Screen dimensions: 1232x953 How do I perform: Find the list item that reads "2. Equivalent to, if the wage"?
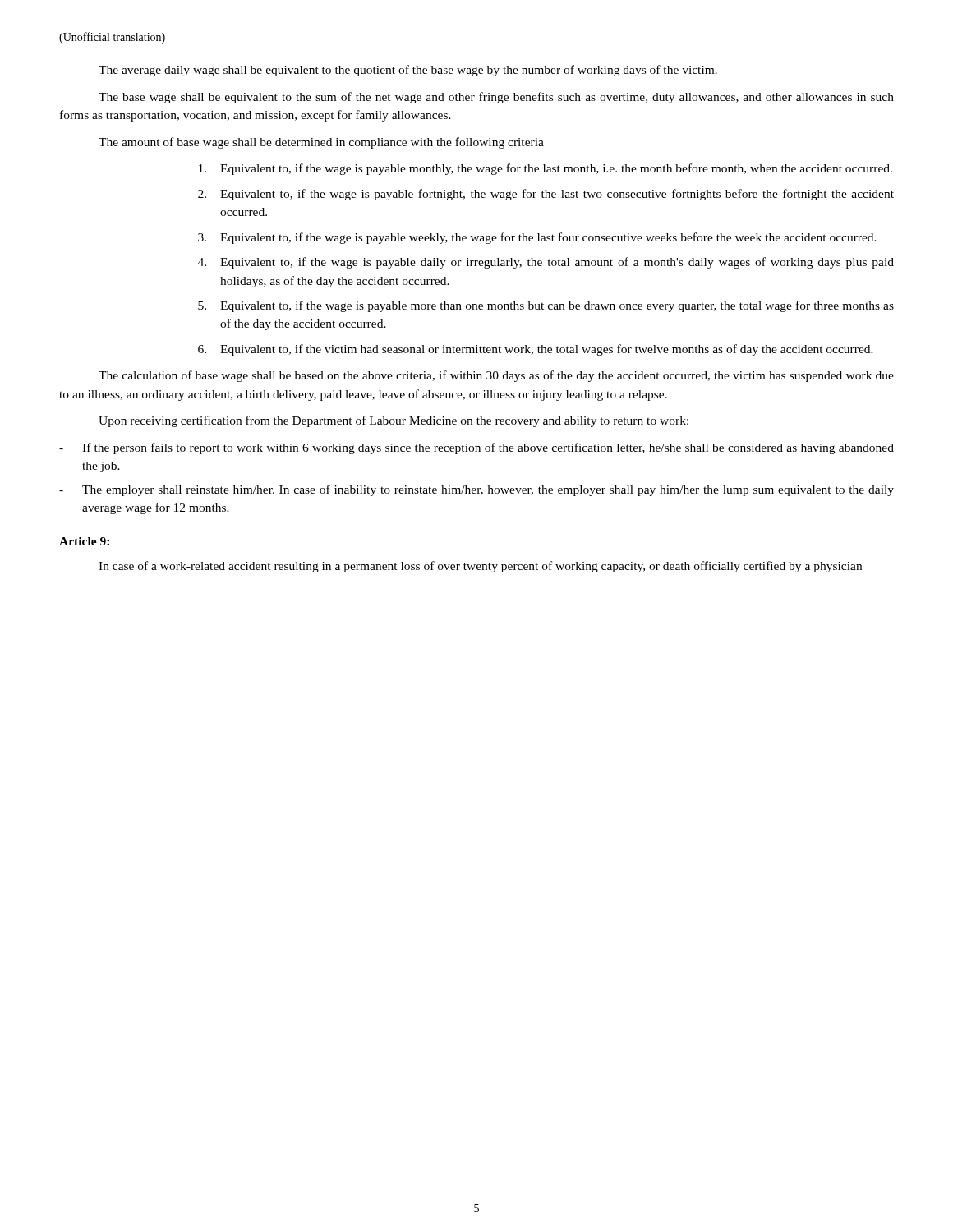(476, 203)
